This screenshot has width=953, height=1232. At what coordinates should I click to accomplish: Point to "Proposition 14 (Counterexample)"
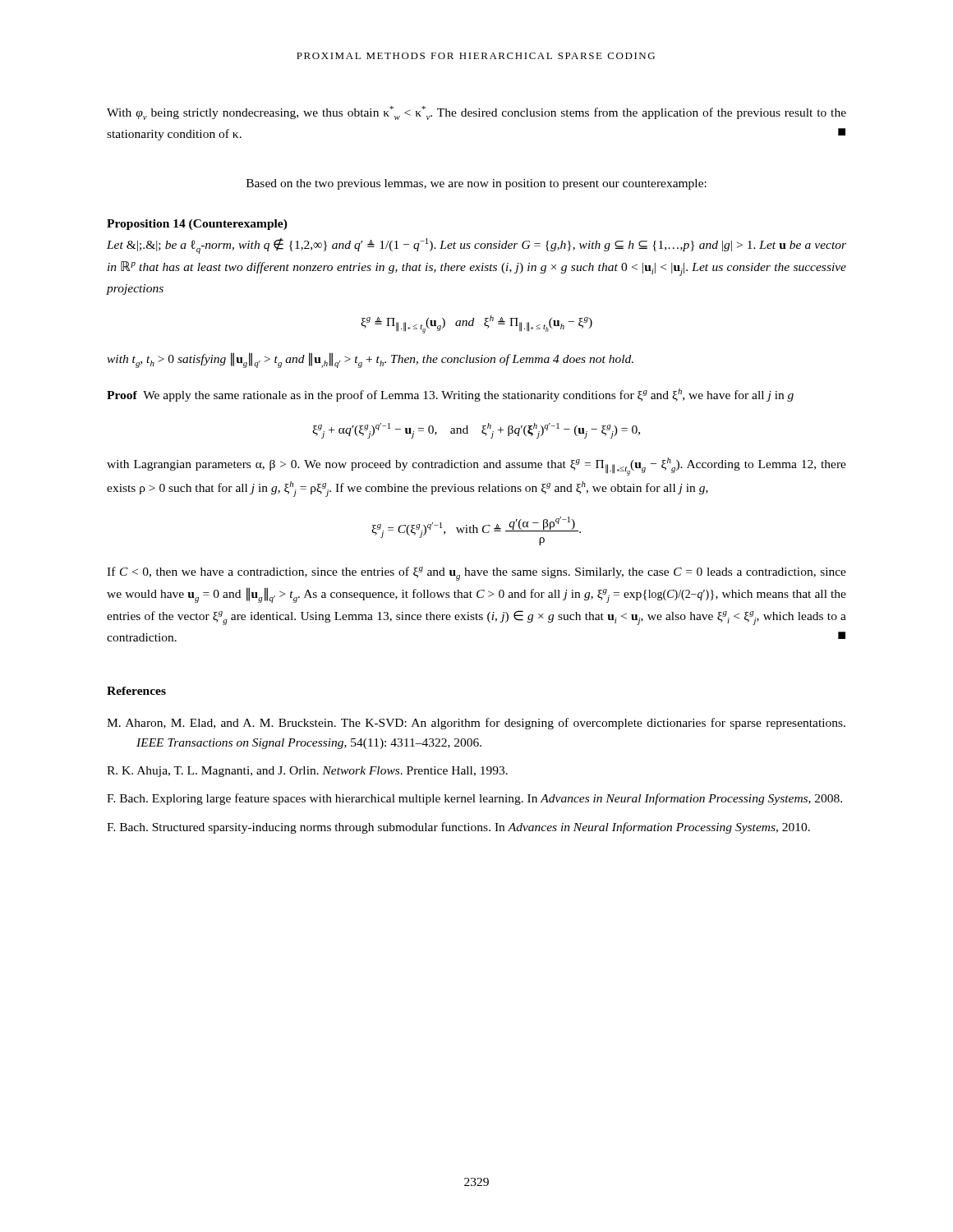tap(197, 225)
